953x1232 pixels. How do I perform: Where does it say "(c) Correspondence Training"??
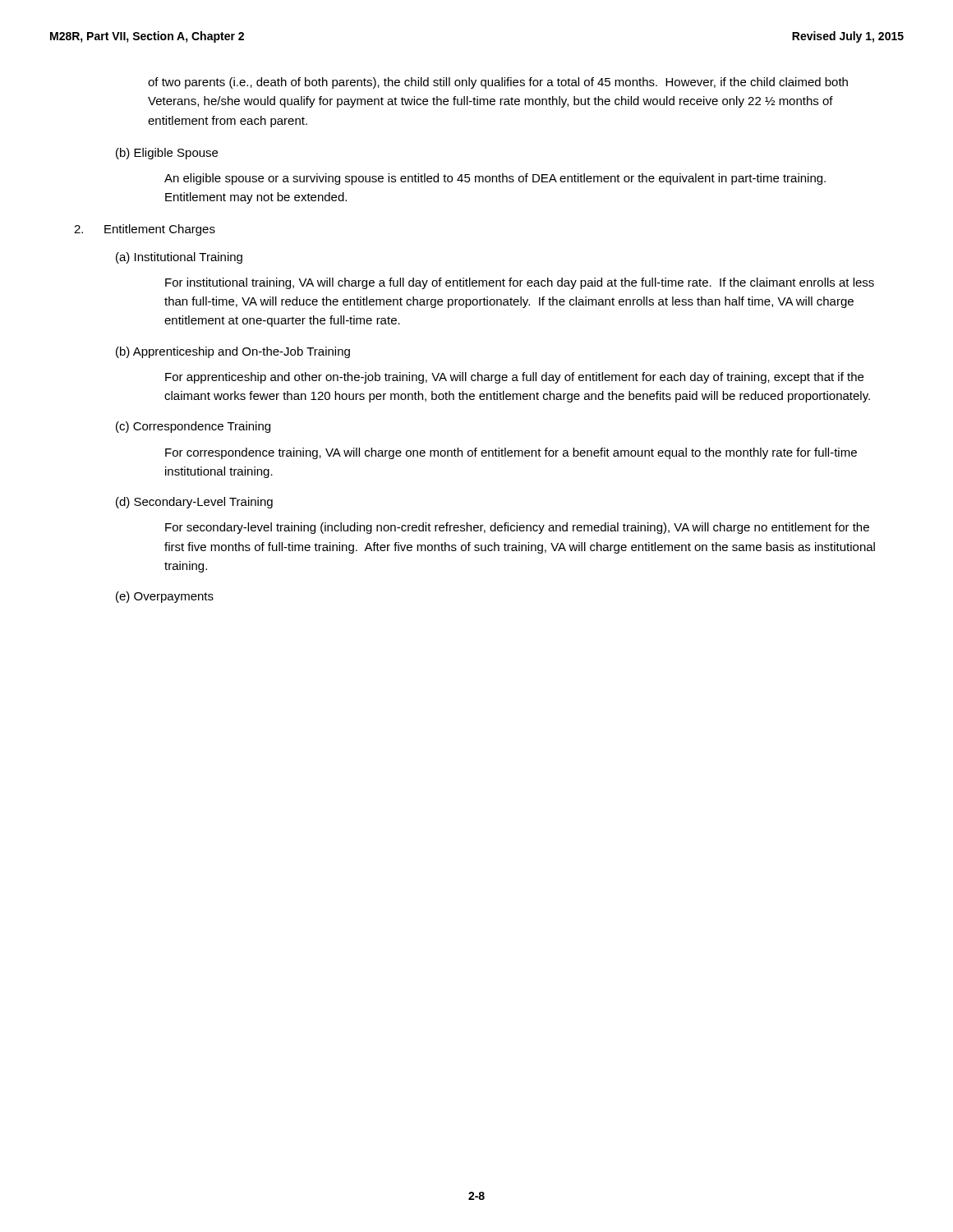[193, 426]
